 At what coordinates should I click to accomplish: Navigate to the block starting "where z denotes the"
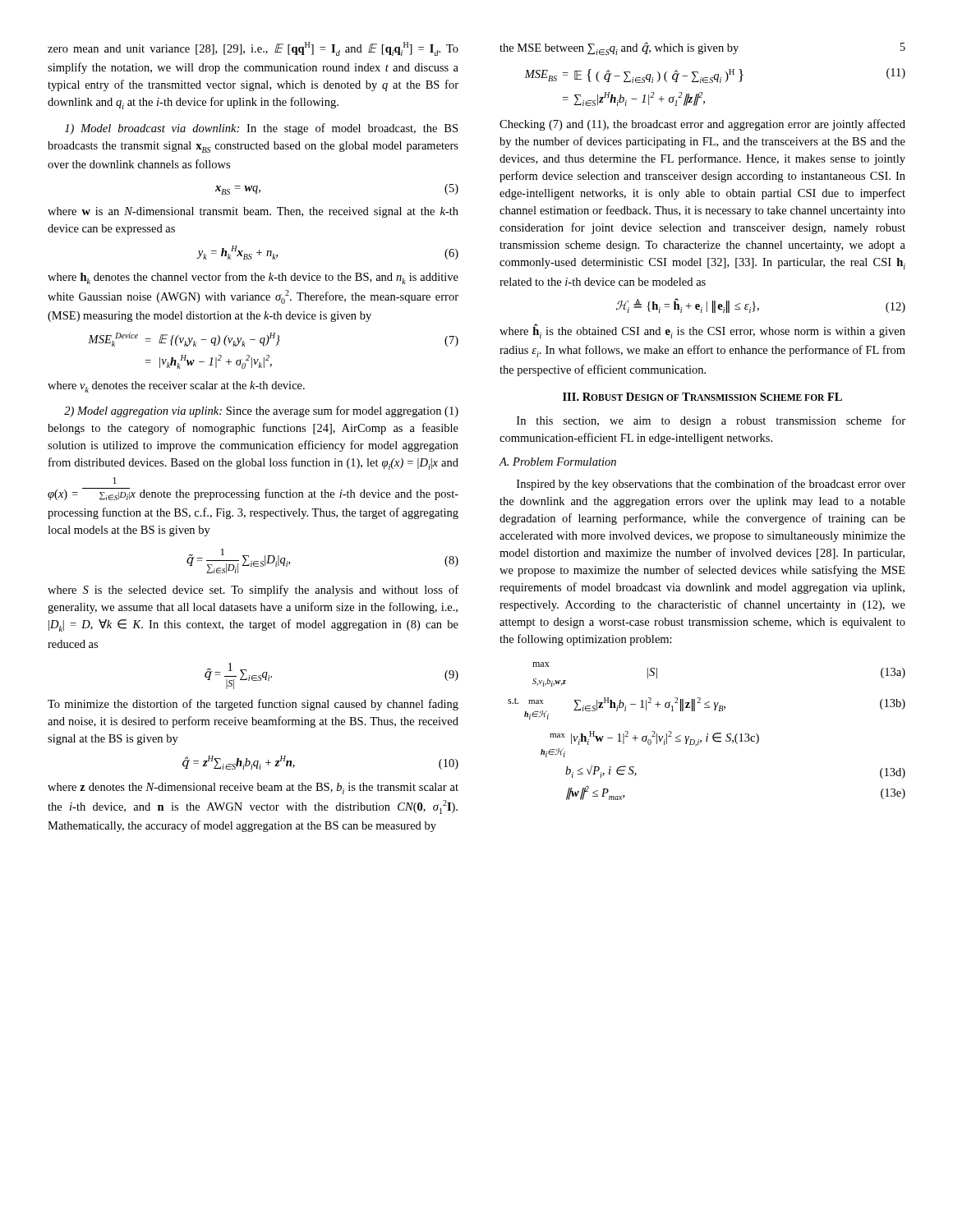click(253, 806)
